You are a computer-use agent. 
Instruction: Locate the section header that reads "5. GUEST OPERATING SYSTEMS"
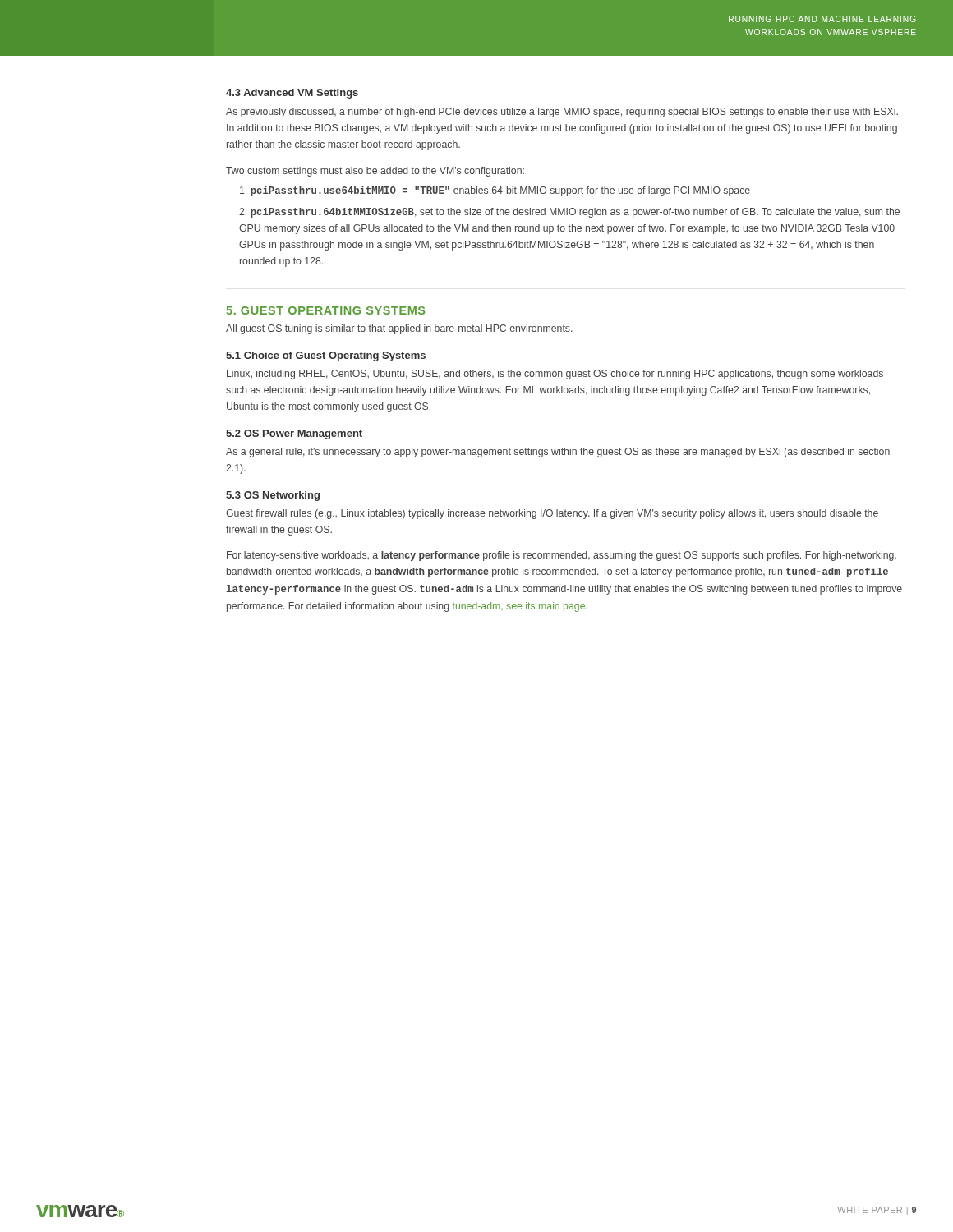pyautogui.click(x=326, y=311)
